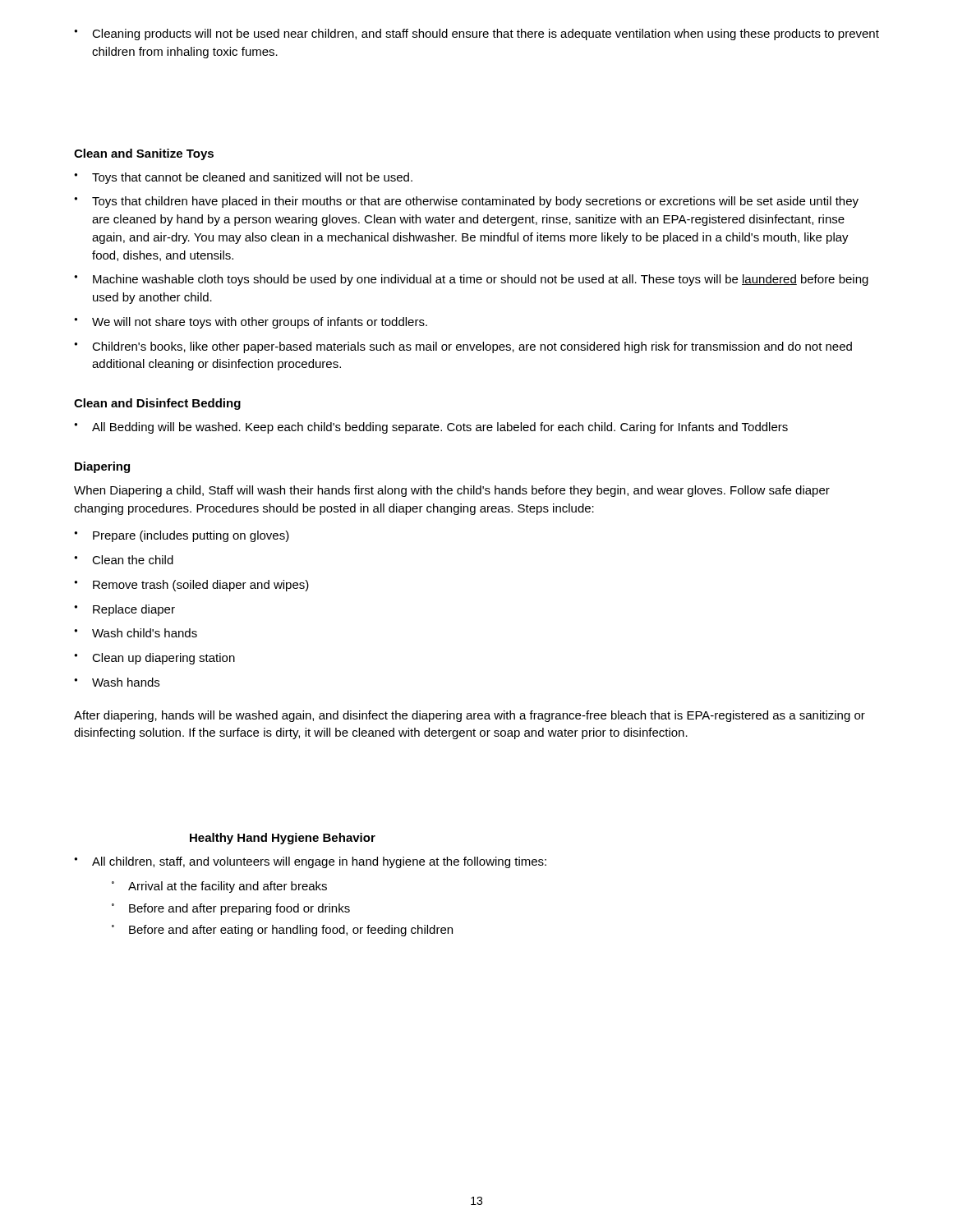Select the list item that says "⚬ Before and after eating or"
Screen dimensions: 1232x953
point(282,930)
